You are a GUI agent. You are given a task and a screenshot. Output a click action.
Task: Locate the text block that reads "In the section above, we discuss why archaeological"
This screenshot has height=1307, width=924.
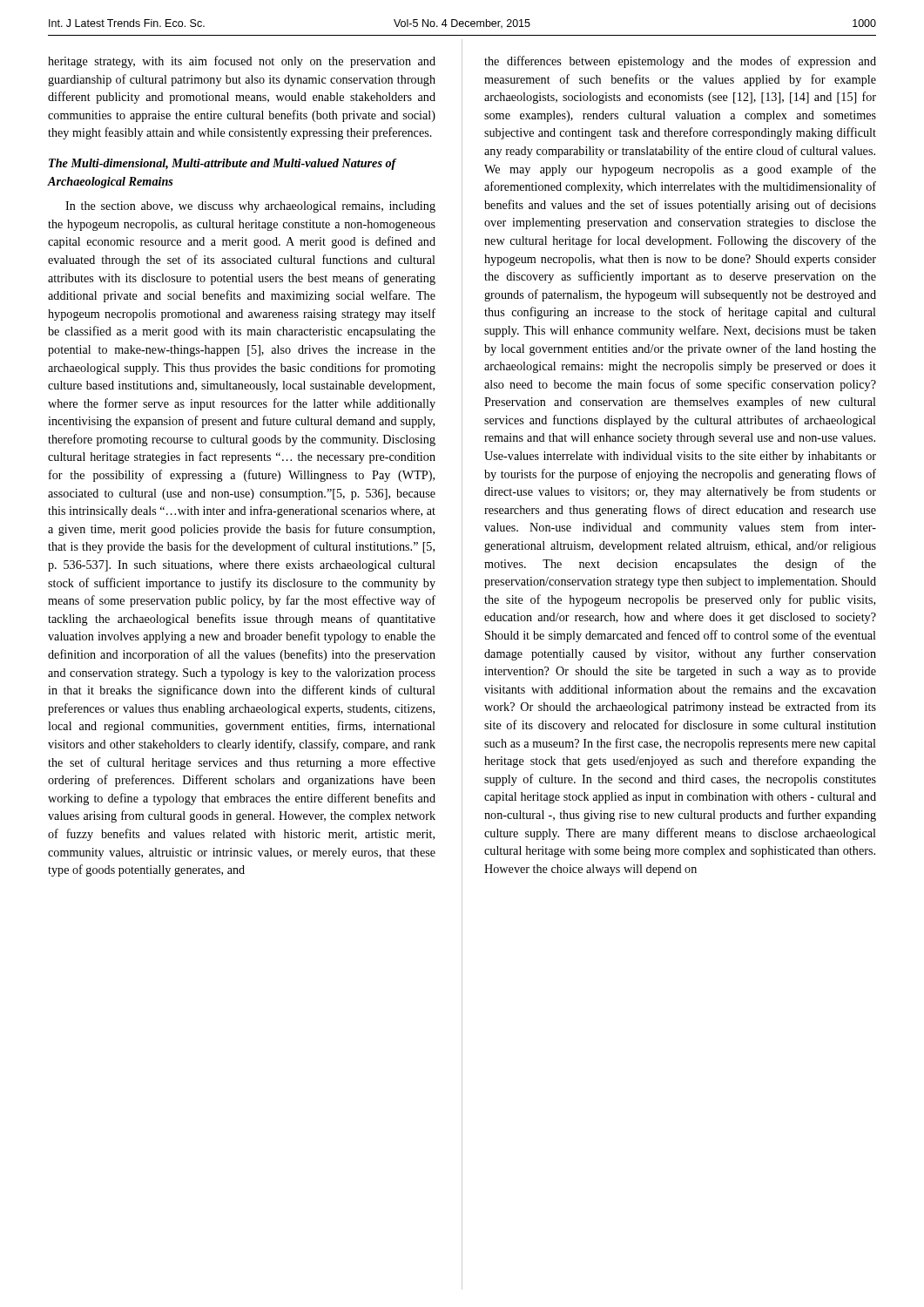tap(242, 538)
